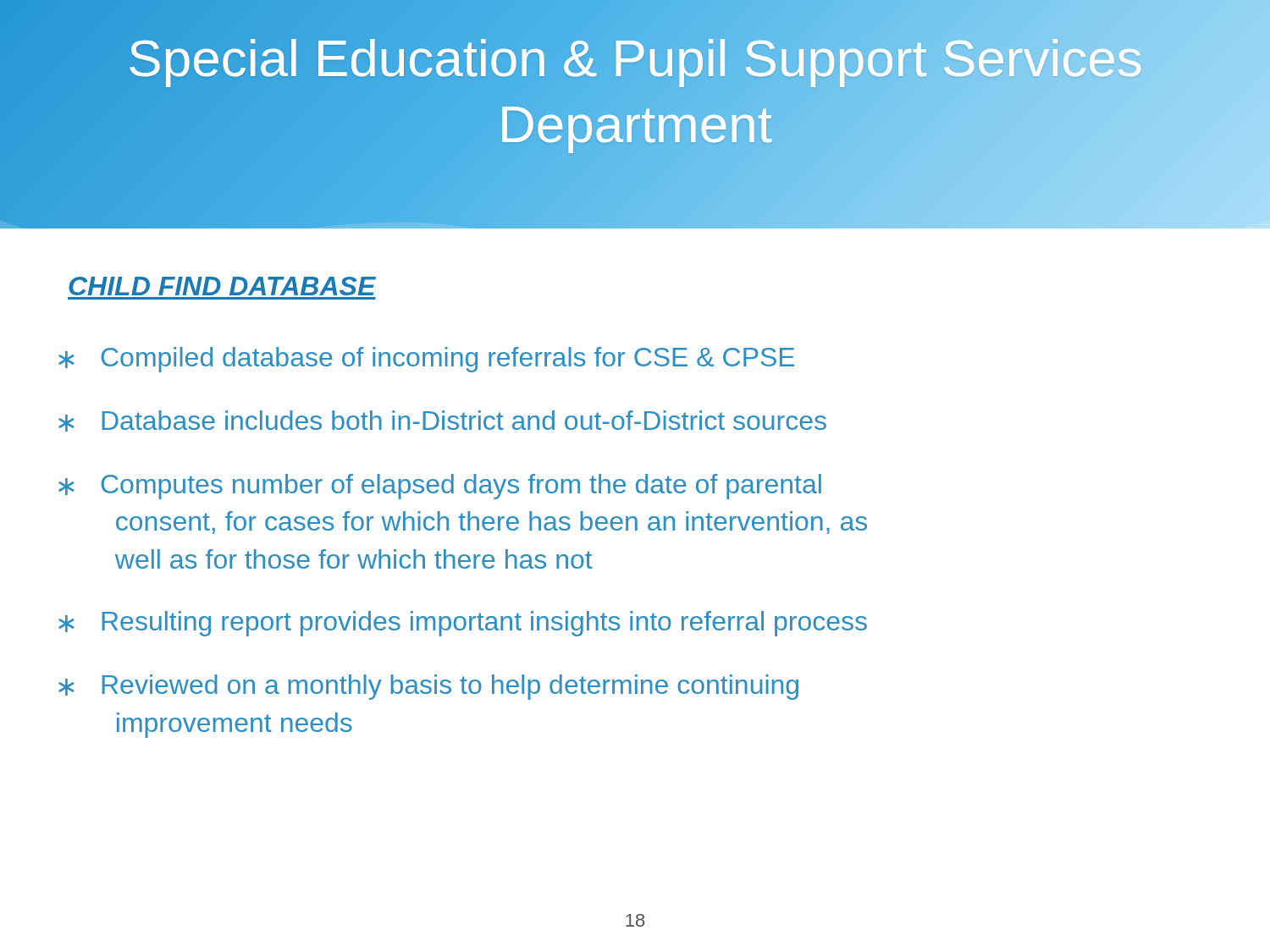Click the title

pos(635,91)
